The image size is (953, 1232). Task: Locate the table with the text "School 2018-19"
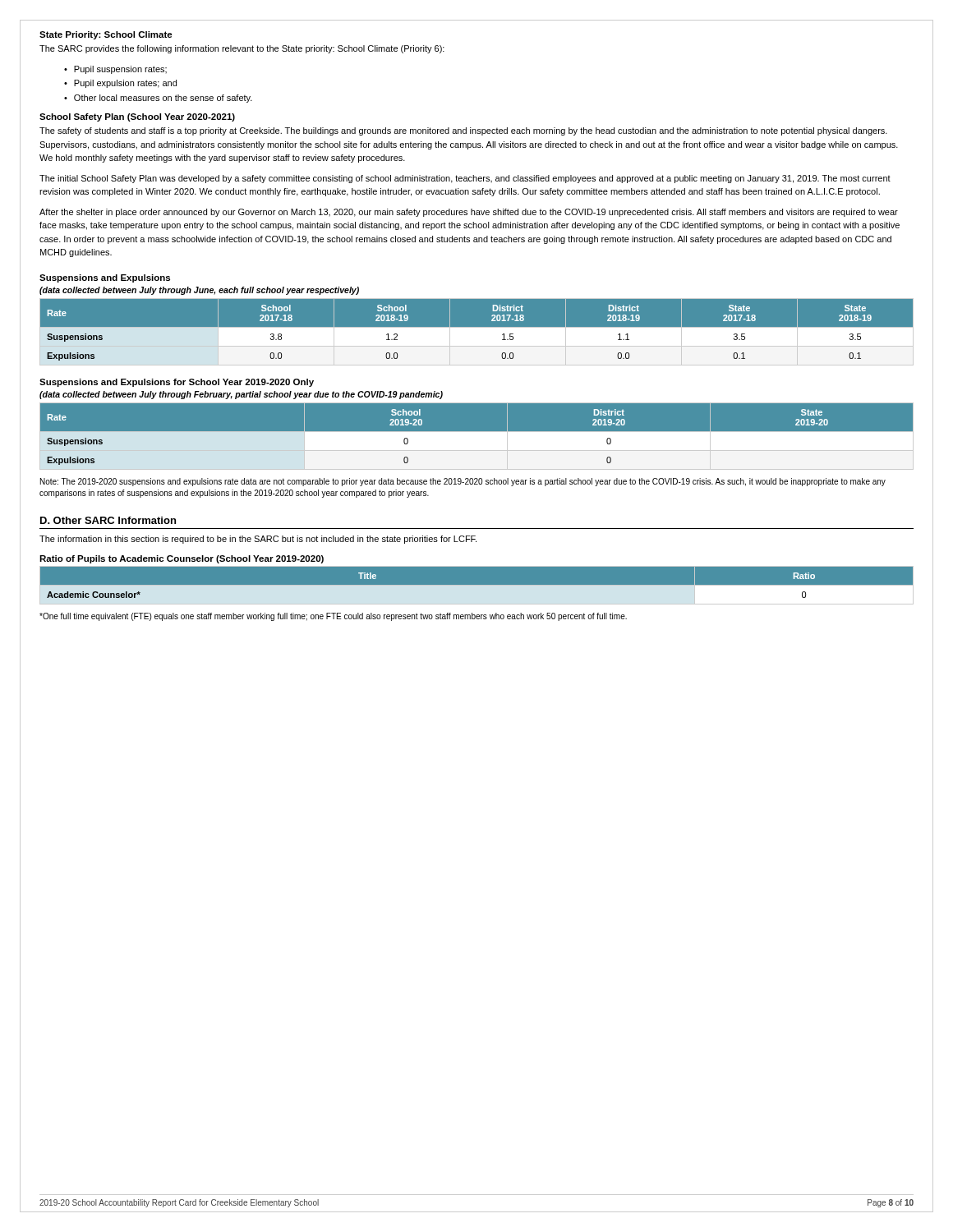(476, 332)
